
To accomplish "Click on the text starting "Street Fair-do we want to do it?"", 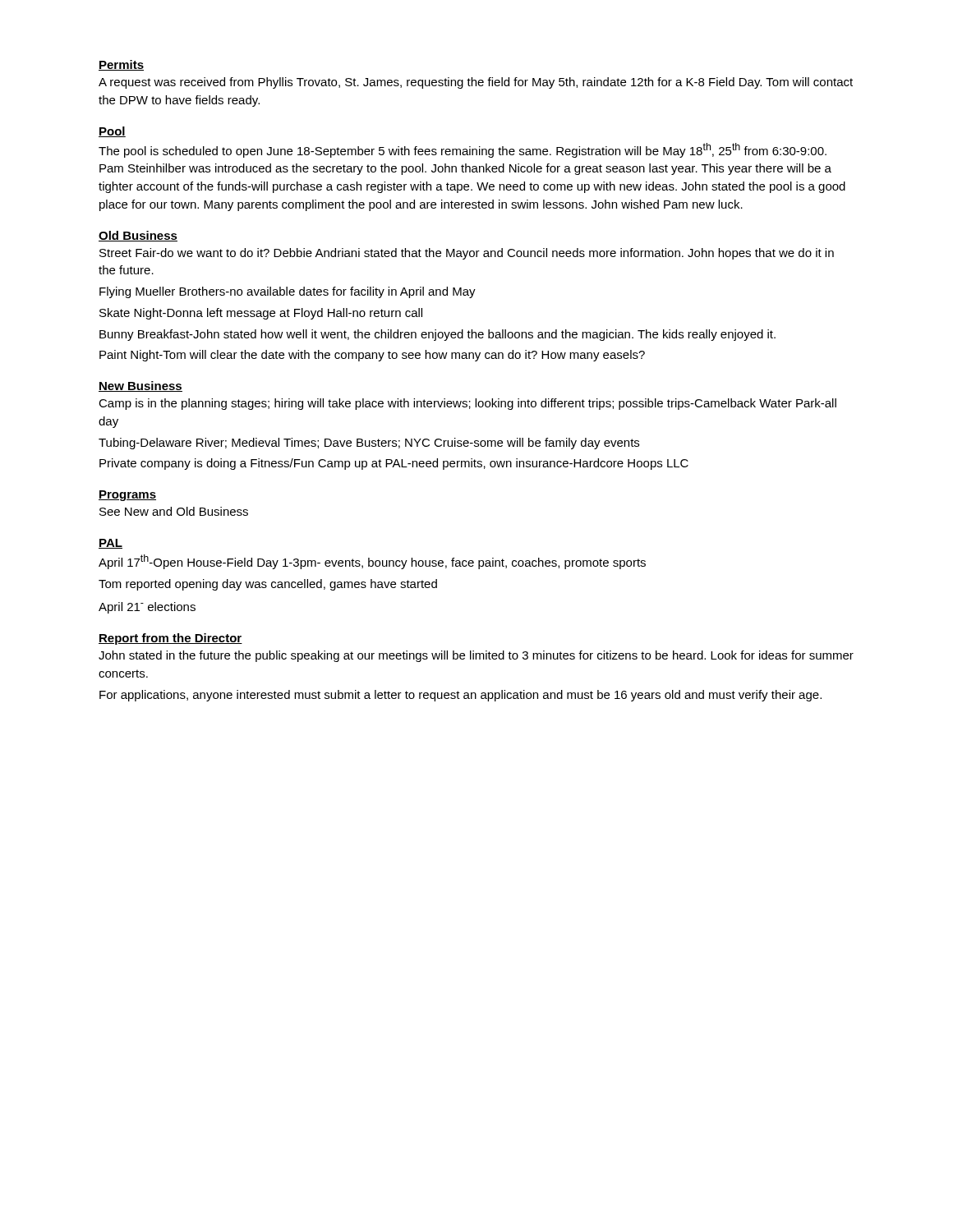I will tap(476, 304).
